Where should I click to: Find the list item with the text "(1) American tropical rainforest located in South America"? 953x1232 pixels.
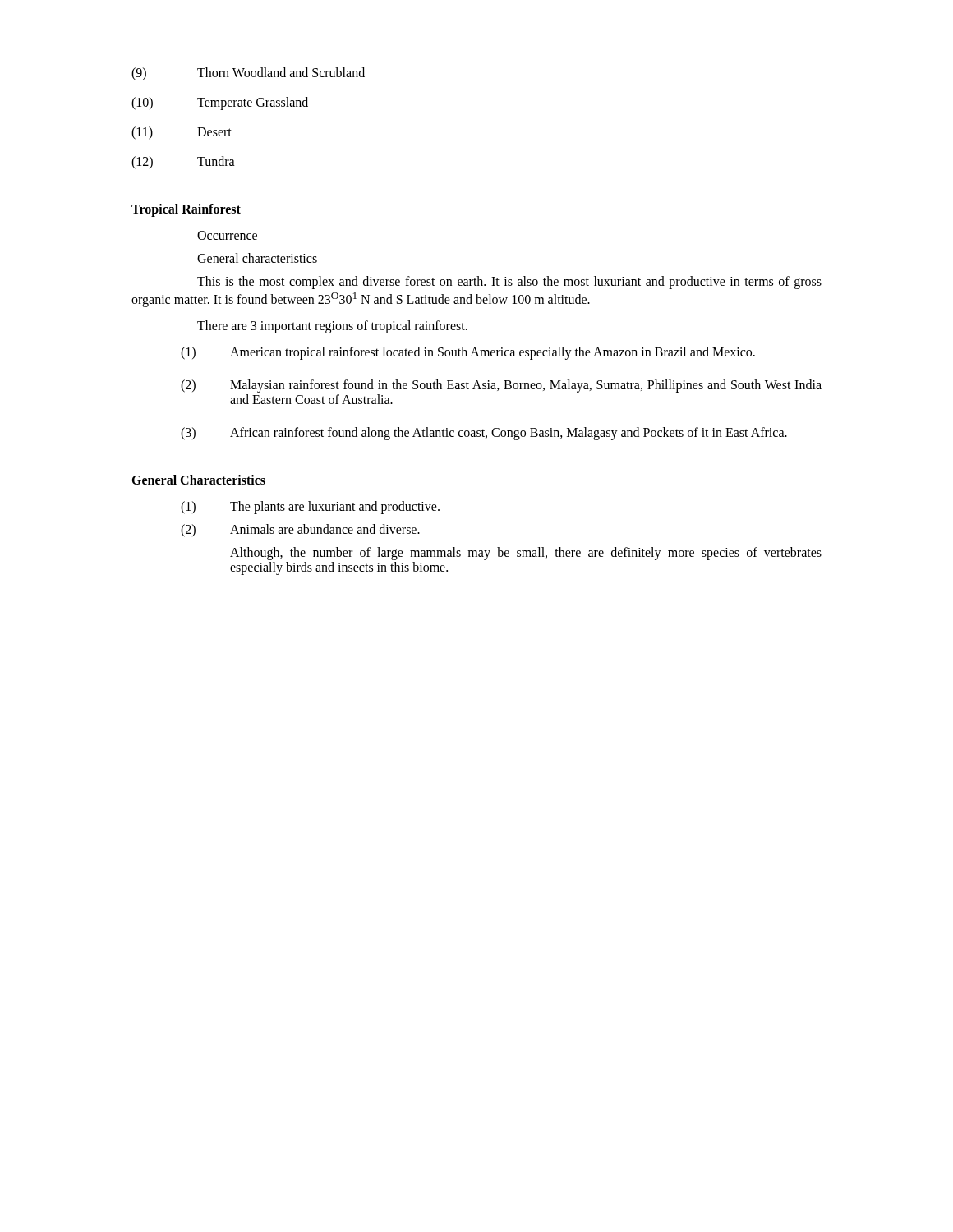tap(501, 353)
